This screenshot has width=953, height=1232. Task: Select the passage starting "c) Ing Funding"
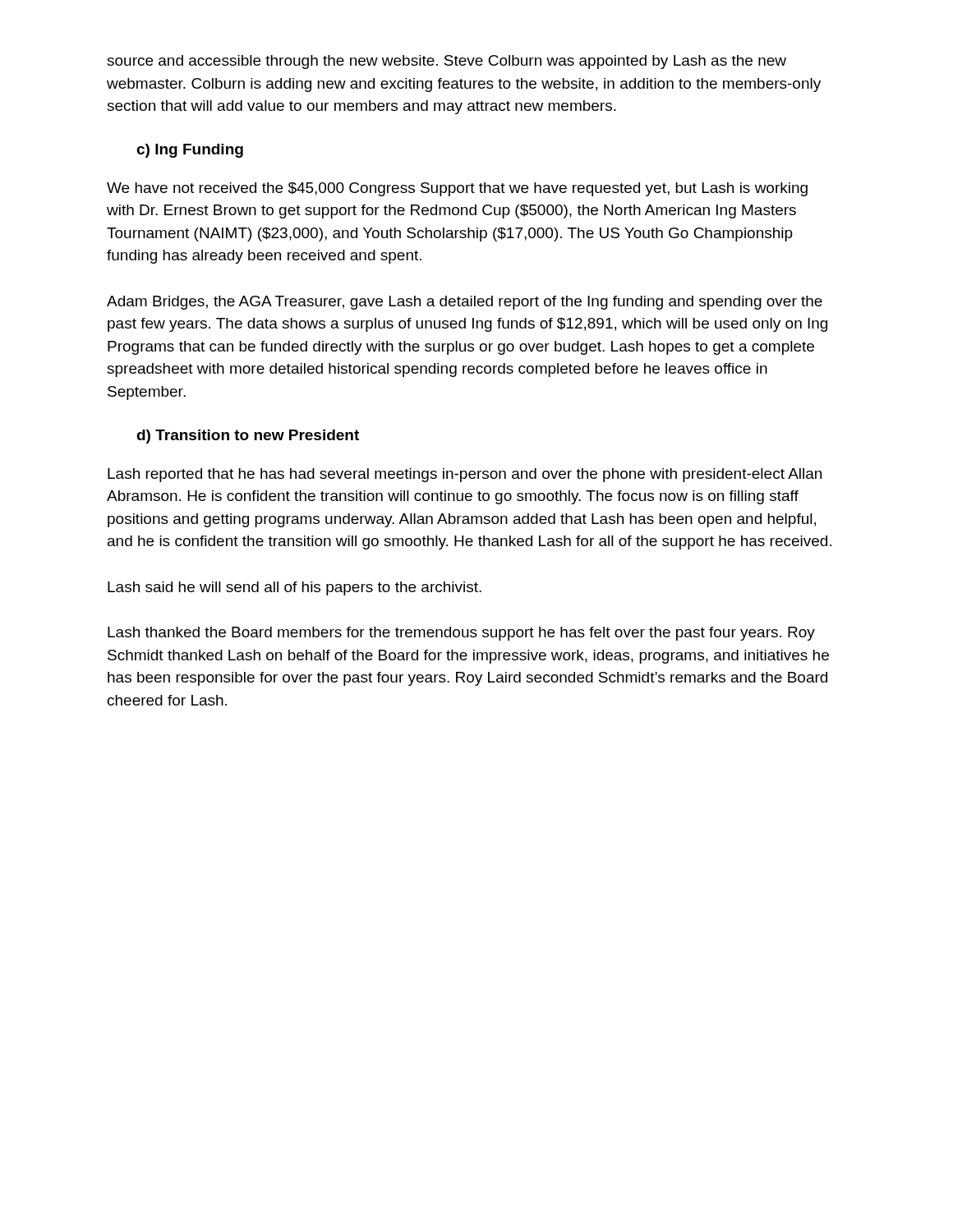click(x=190, y=149)
